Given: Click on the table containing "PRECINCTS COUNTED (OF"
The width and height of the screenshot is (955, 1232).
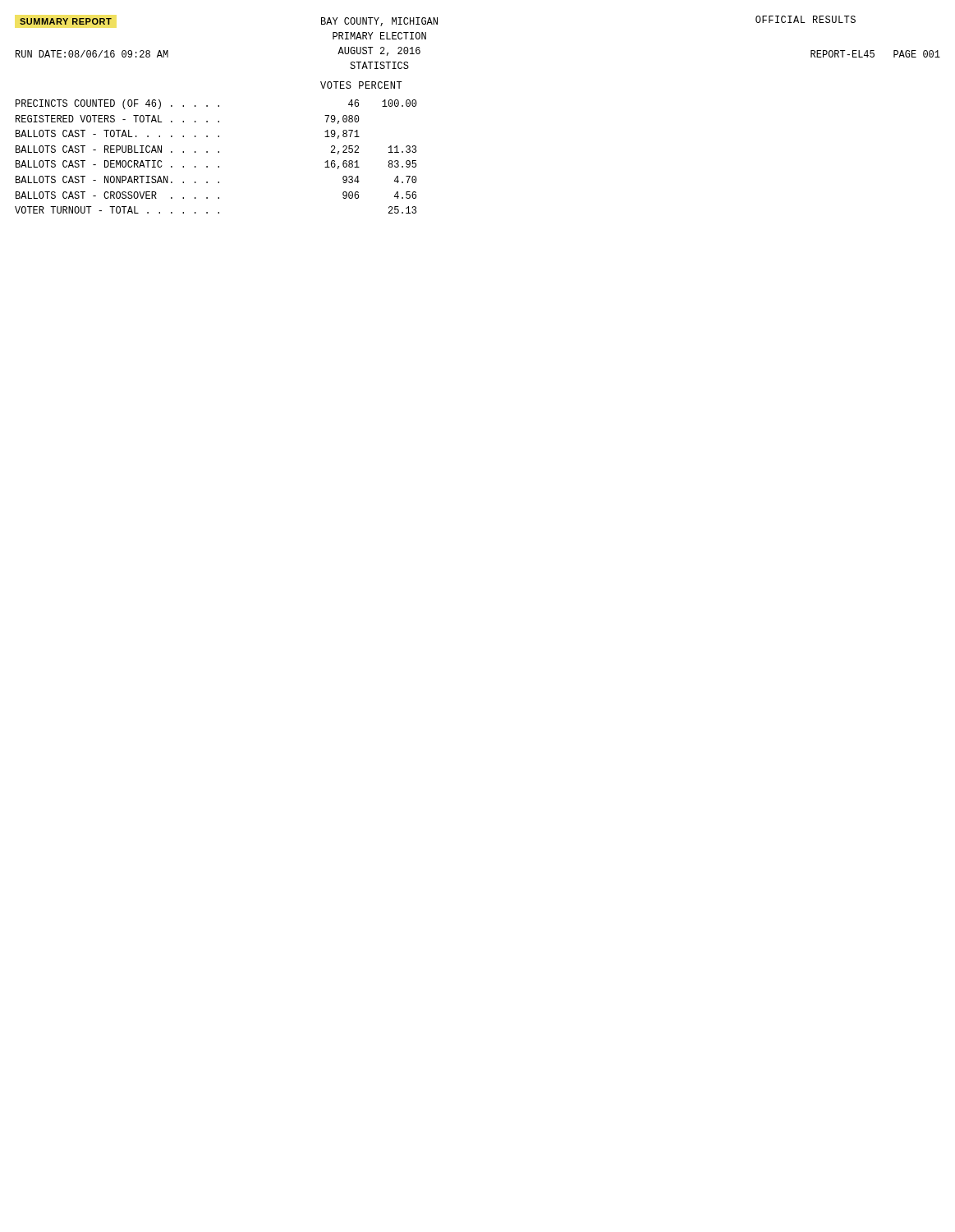Looking at the screenshot, I should point(216,158).
